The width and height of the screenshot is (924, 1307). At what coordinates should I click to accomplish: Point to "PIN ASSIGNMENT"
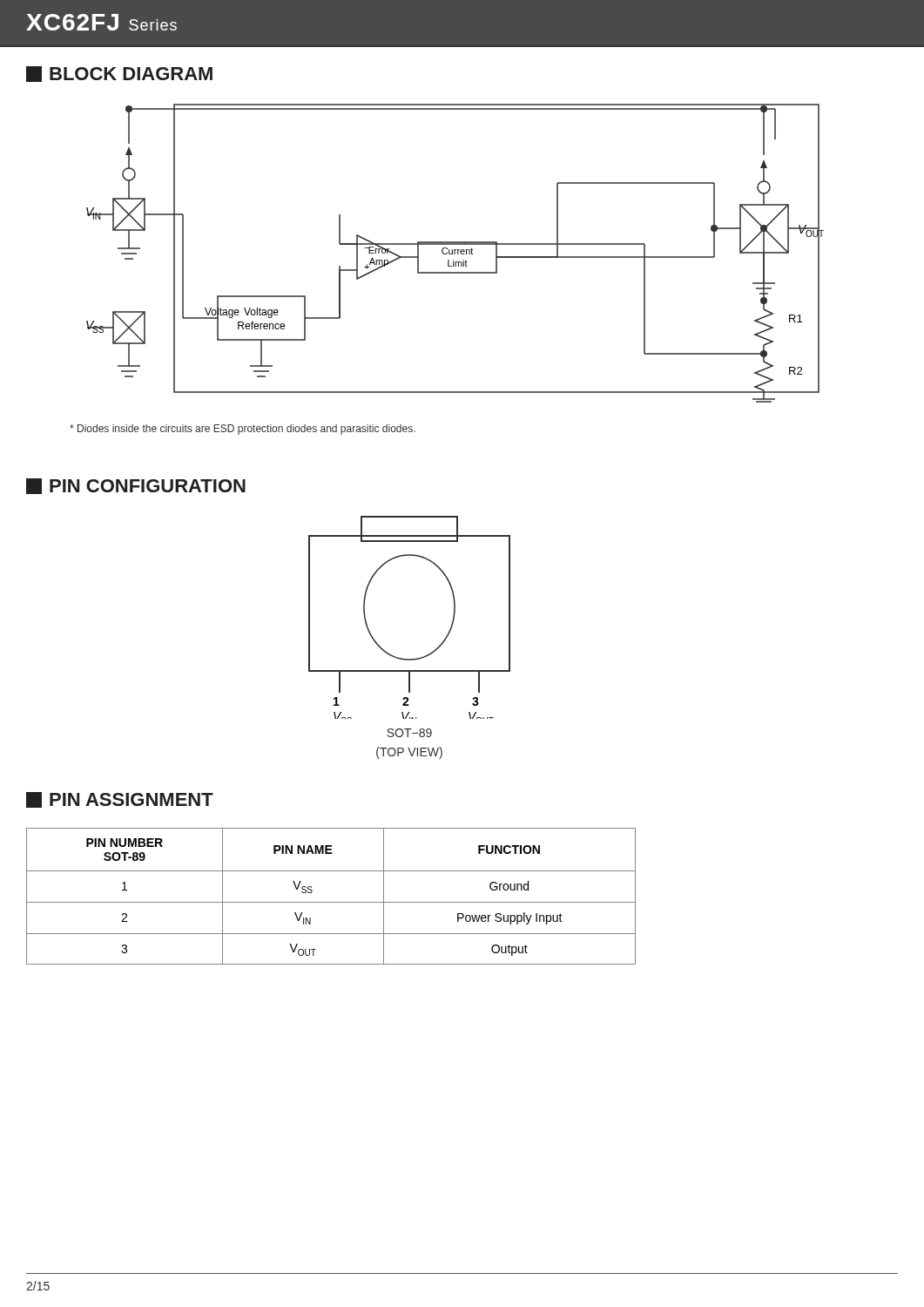coord(120,799)
